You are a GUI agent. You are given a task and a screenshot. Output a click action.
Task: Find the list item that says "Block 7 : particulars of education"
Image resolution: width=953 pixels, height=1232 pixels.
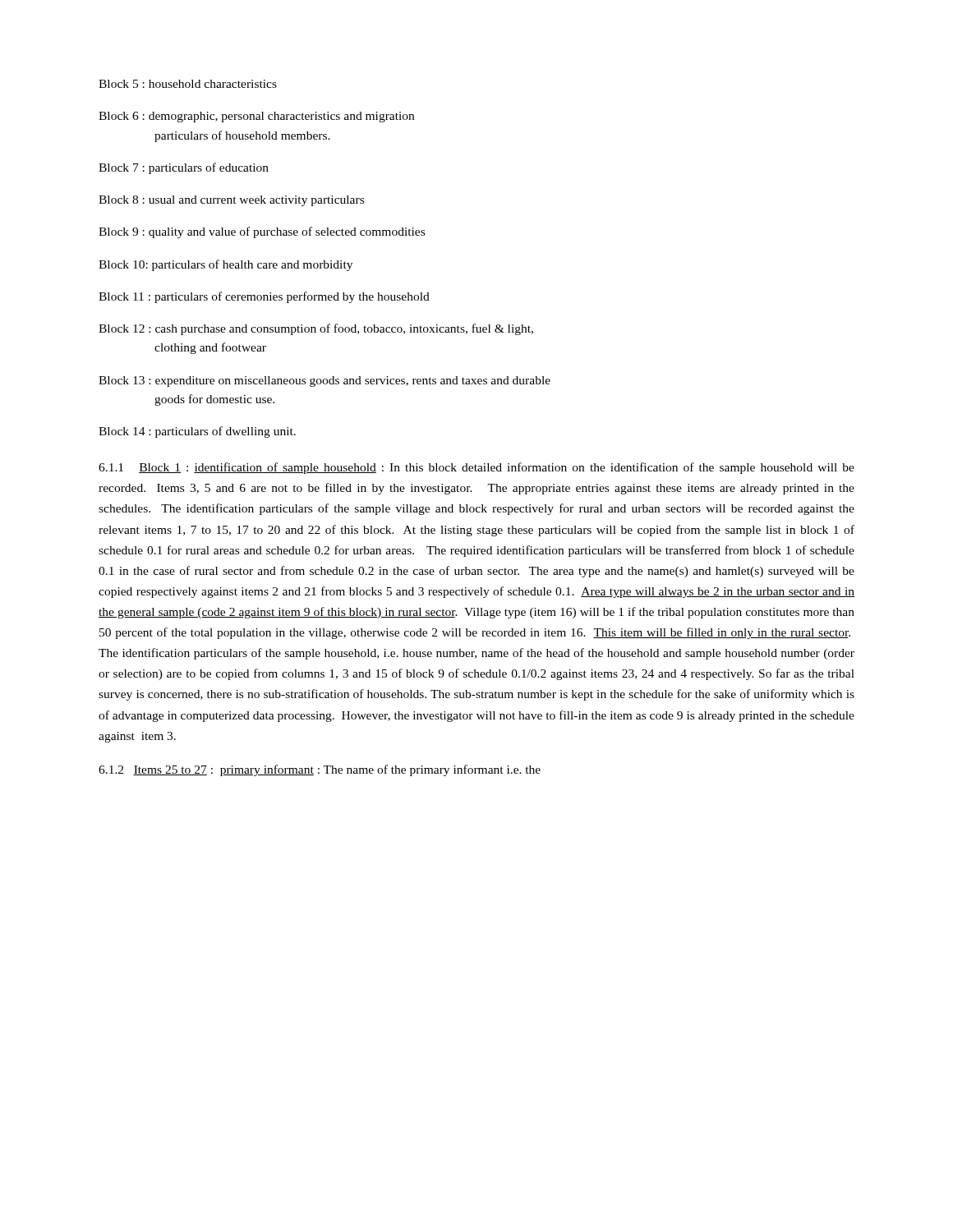pyautogui.click(x=184, y=167)
